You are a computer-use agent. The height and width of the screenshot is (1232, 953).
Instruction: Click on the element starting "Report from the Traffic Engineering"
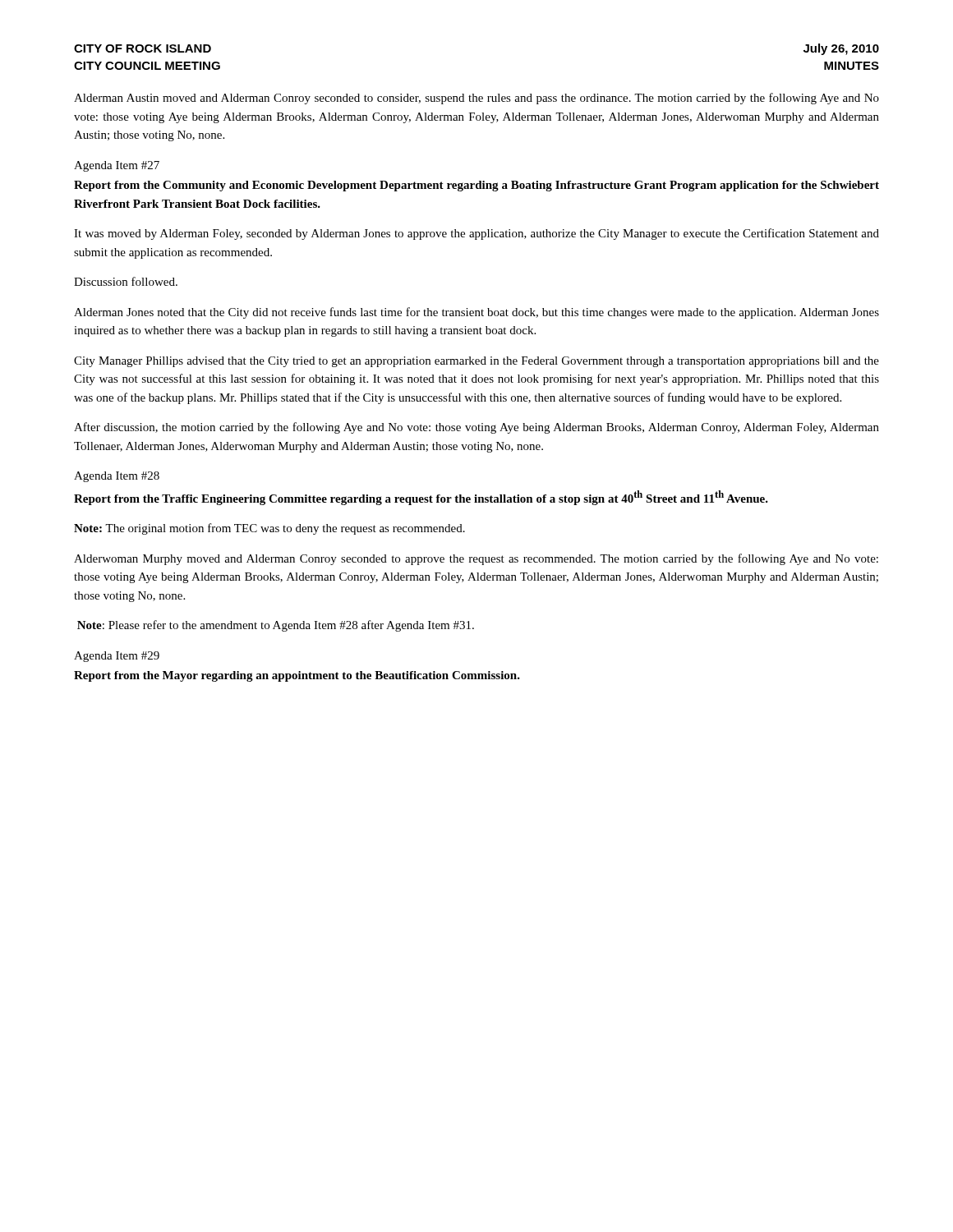tap(421, 496)
